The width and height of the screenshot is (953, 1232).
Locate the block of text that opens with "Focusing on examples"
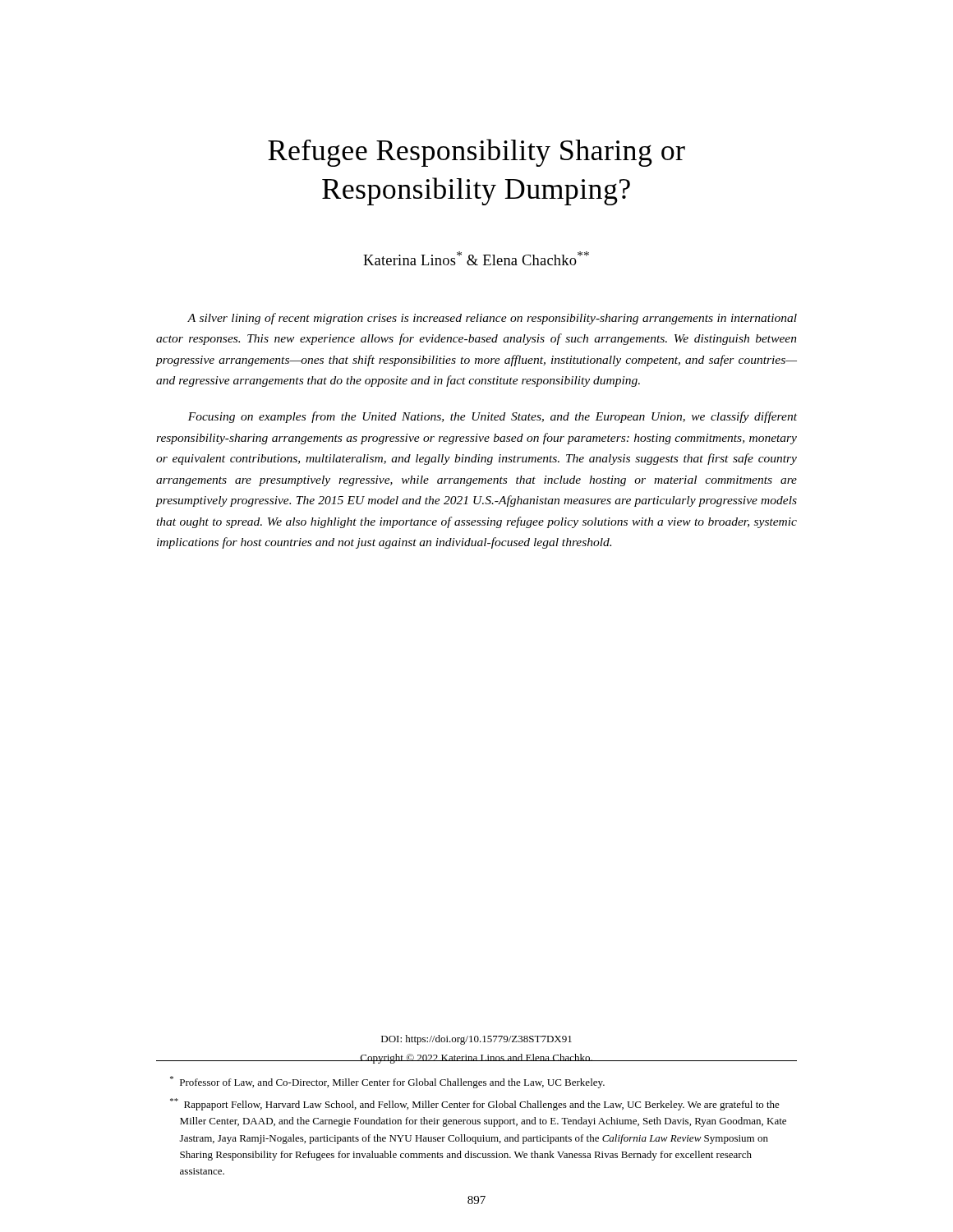476,479
